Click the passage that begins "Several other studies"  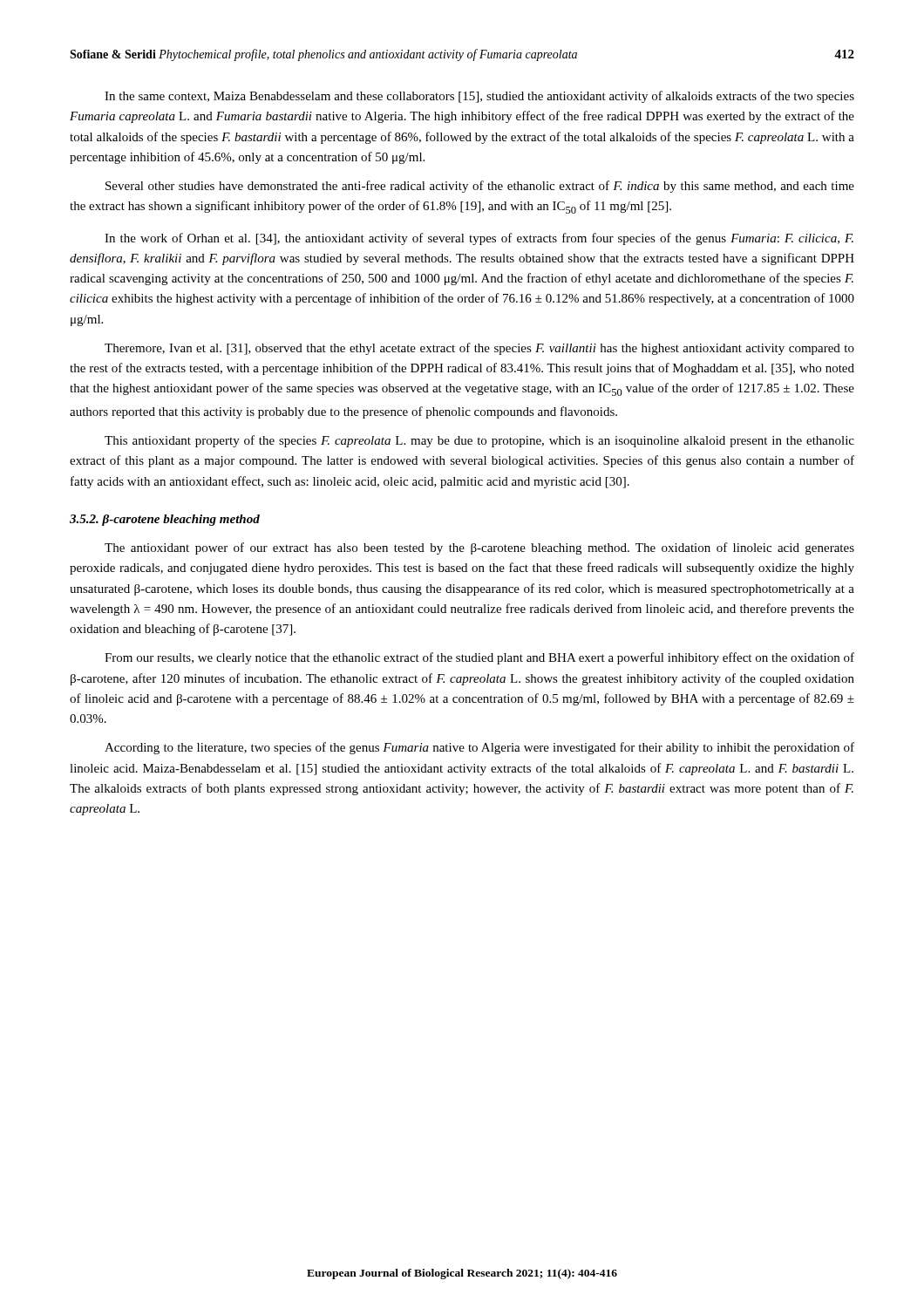[462, 198]
